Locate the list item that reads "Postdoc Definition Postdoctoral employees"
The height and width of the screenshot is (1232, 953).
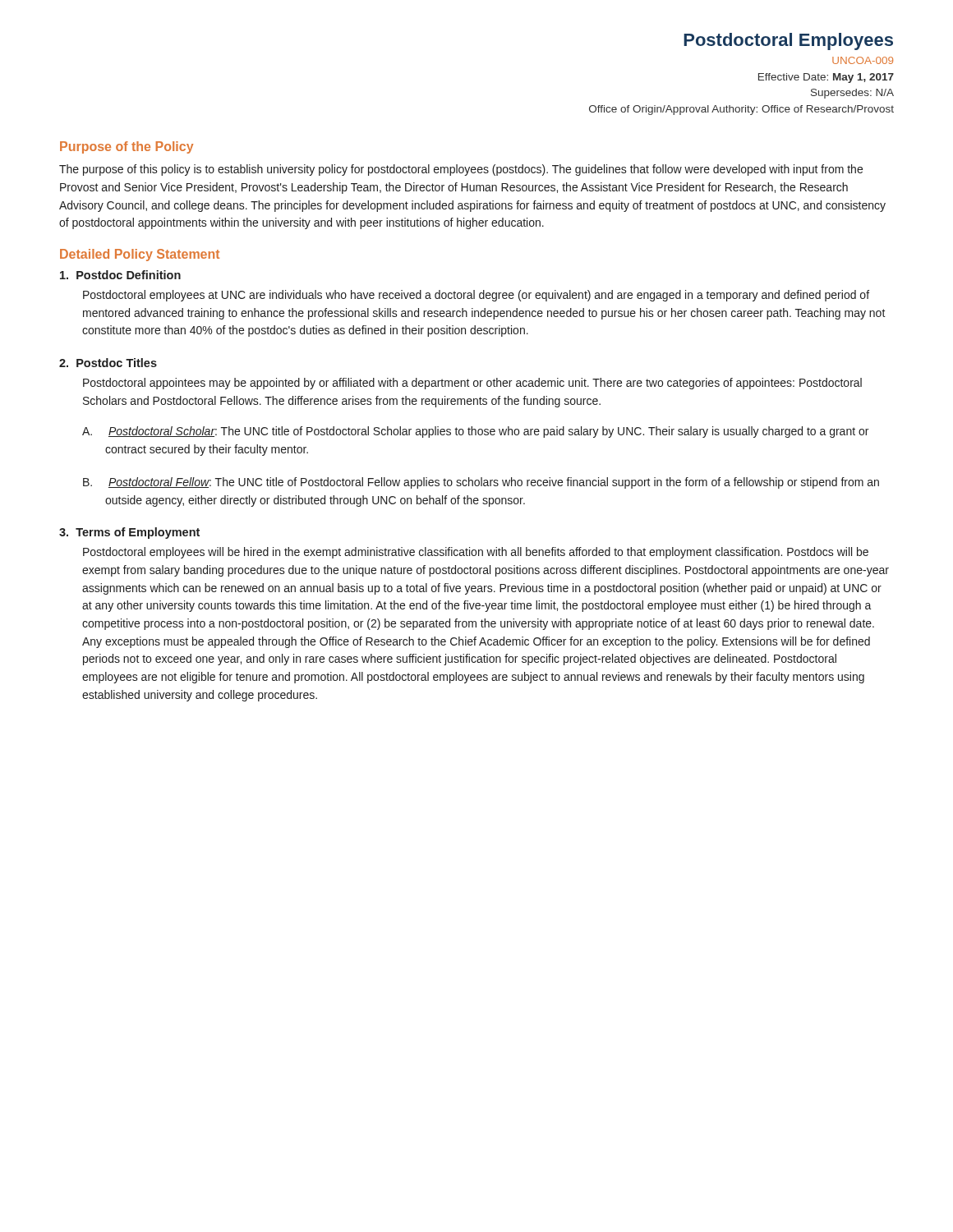click(x=476, y=304)
